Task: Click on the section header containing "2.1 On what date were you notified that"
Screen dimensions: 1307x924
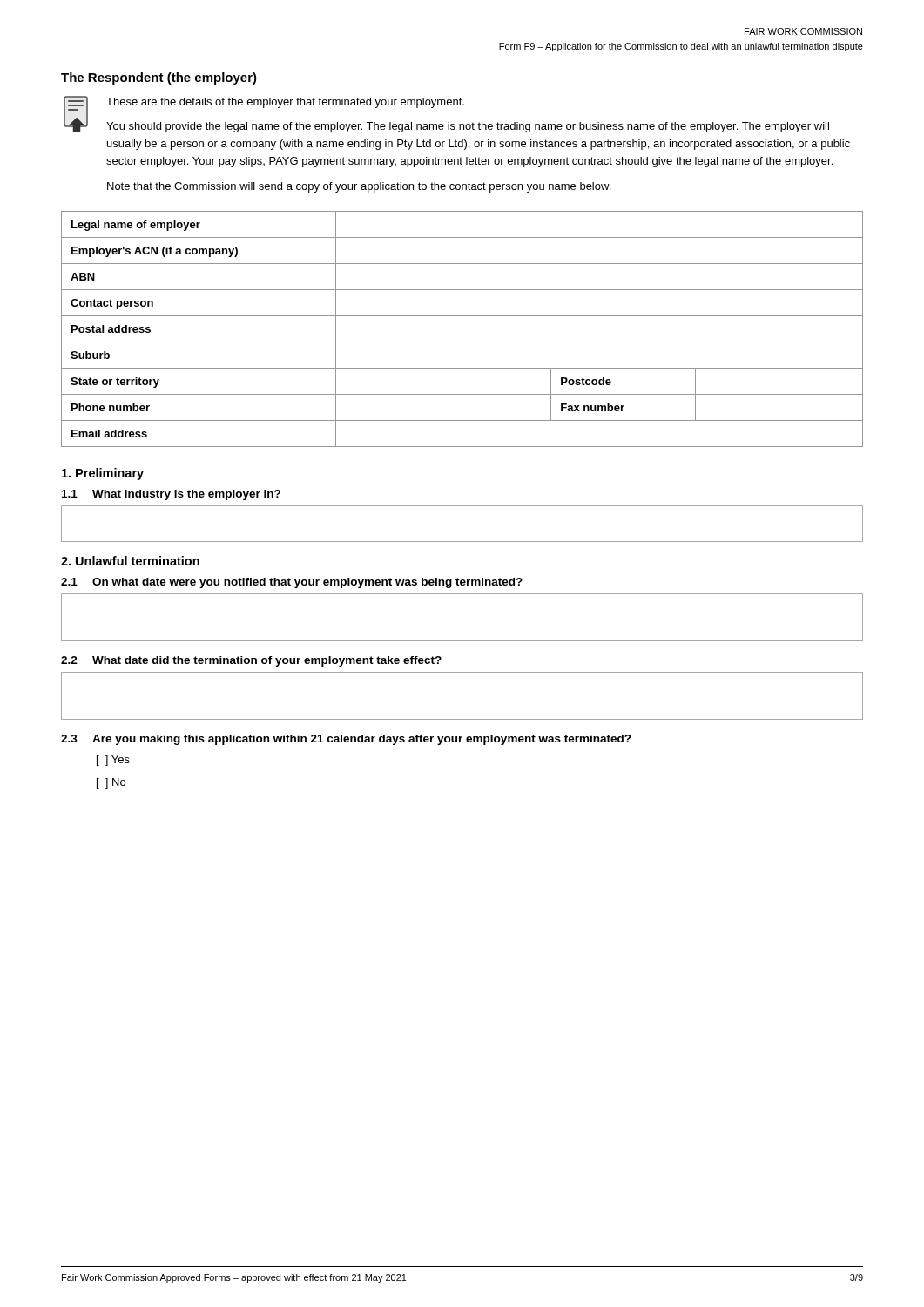Action: click(x=292, y=581)
